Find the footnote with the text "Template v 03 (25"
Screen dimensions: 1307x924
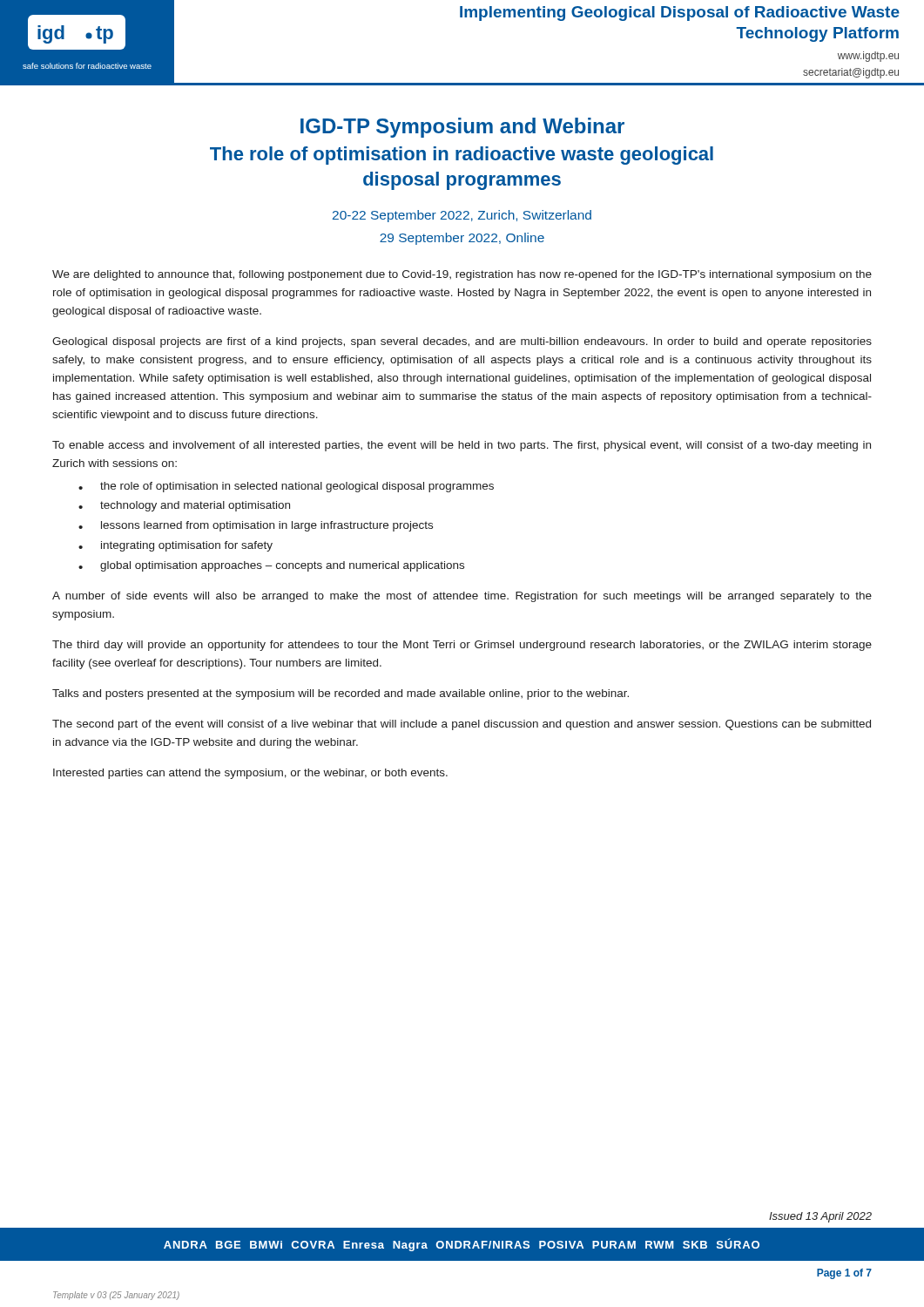tap(116, 1295)
